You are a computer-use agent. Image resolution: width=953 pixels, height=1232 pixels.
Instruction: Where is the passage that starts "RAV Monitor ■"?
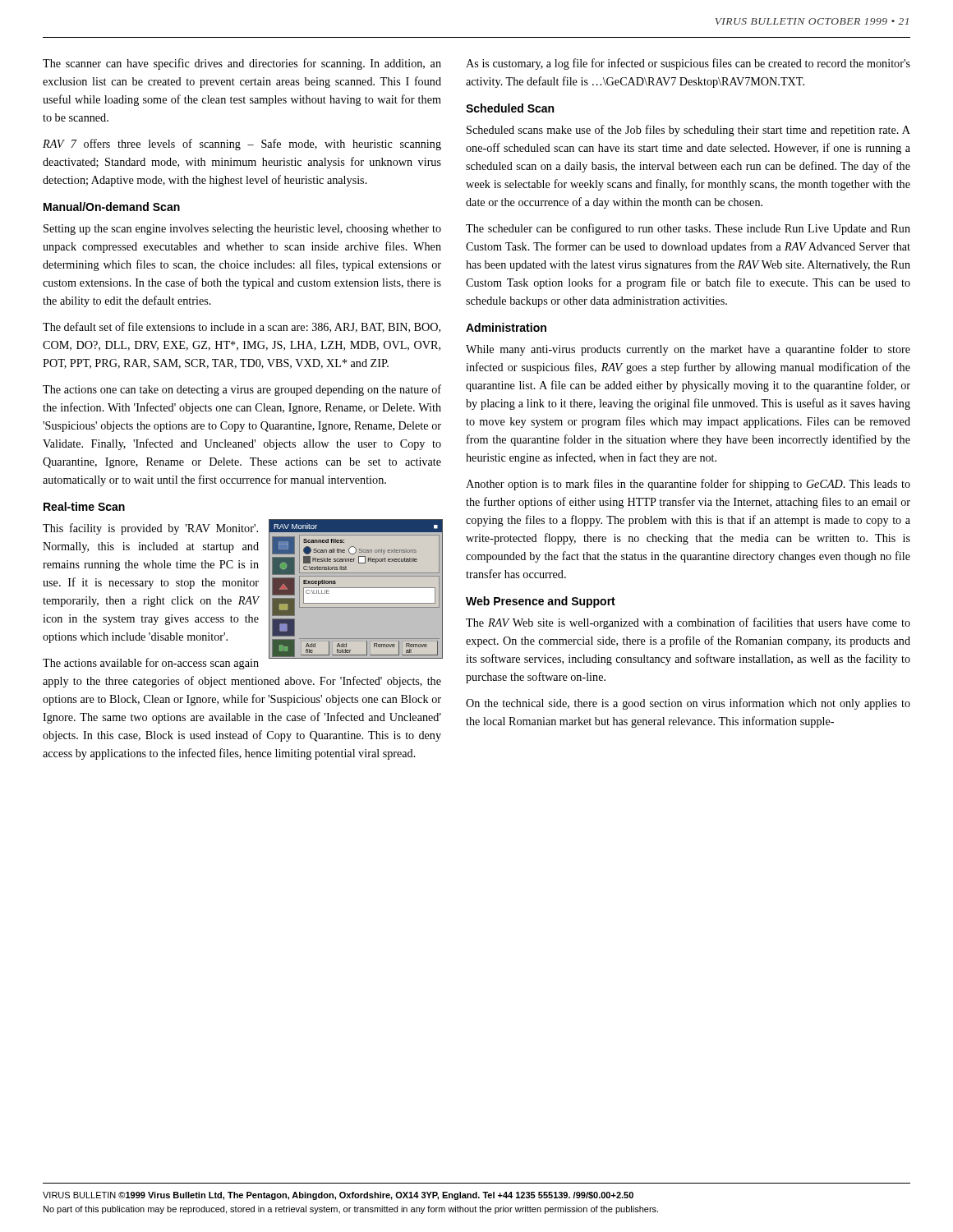pyautogui.click(x=242, y=582)
